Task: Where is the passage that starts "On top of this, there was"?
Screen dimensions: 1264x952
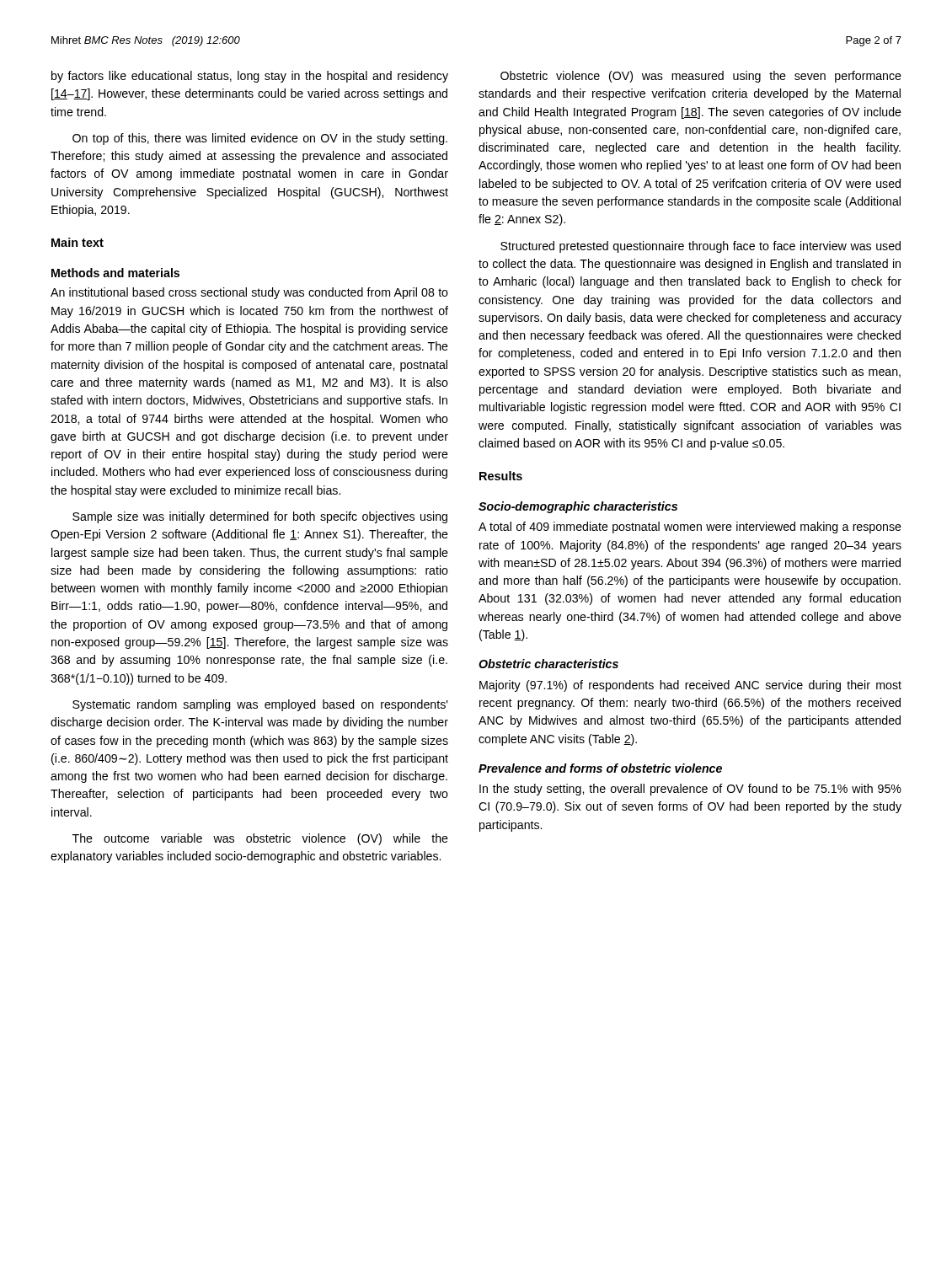Action: tap(249, 175)
